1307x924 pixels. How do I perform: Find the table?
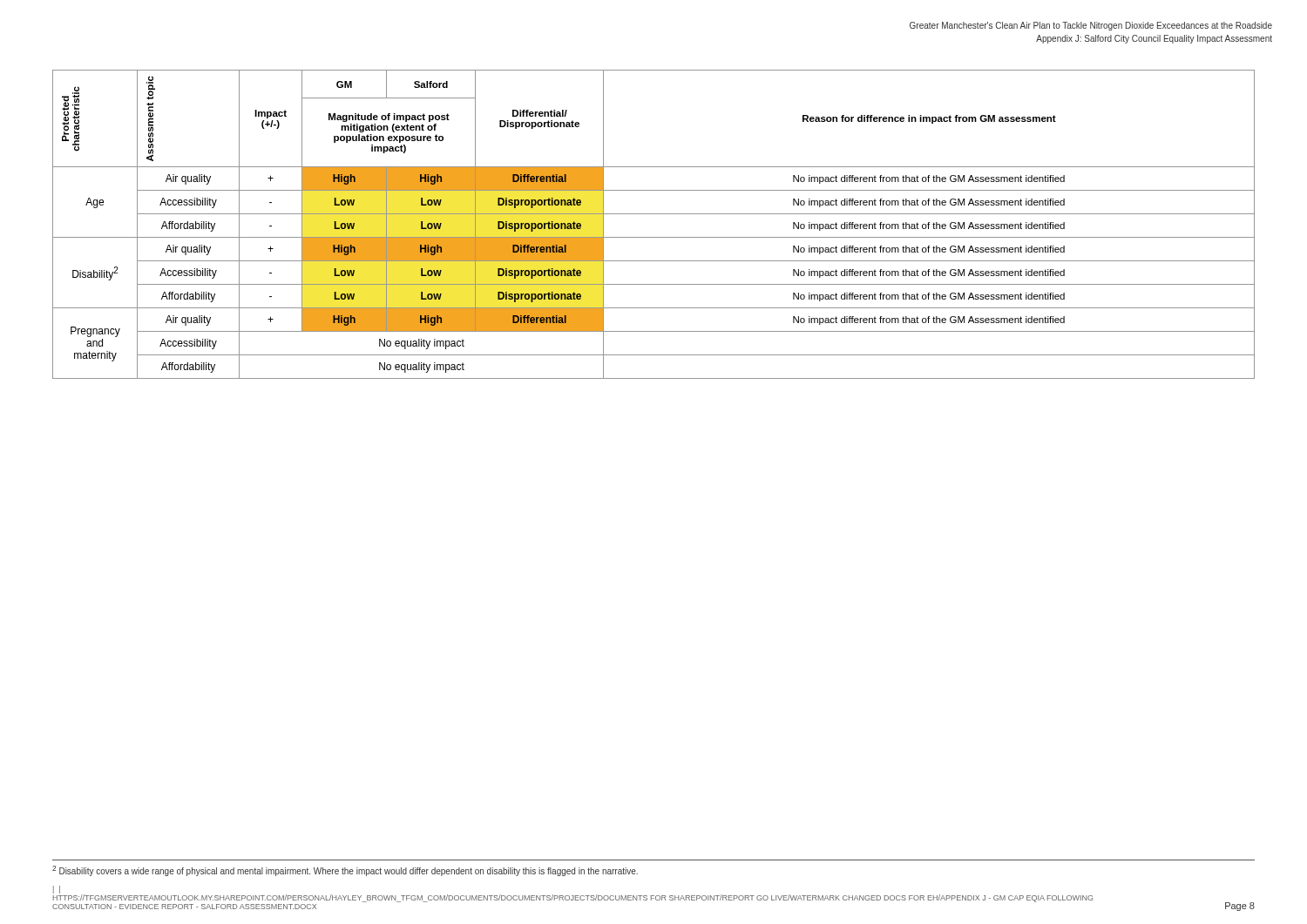click(x=654, y=224)
